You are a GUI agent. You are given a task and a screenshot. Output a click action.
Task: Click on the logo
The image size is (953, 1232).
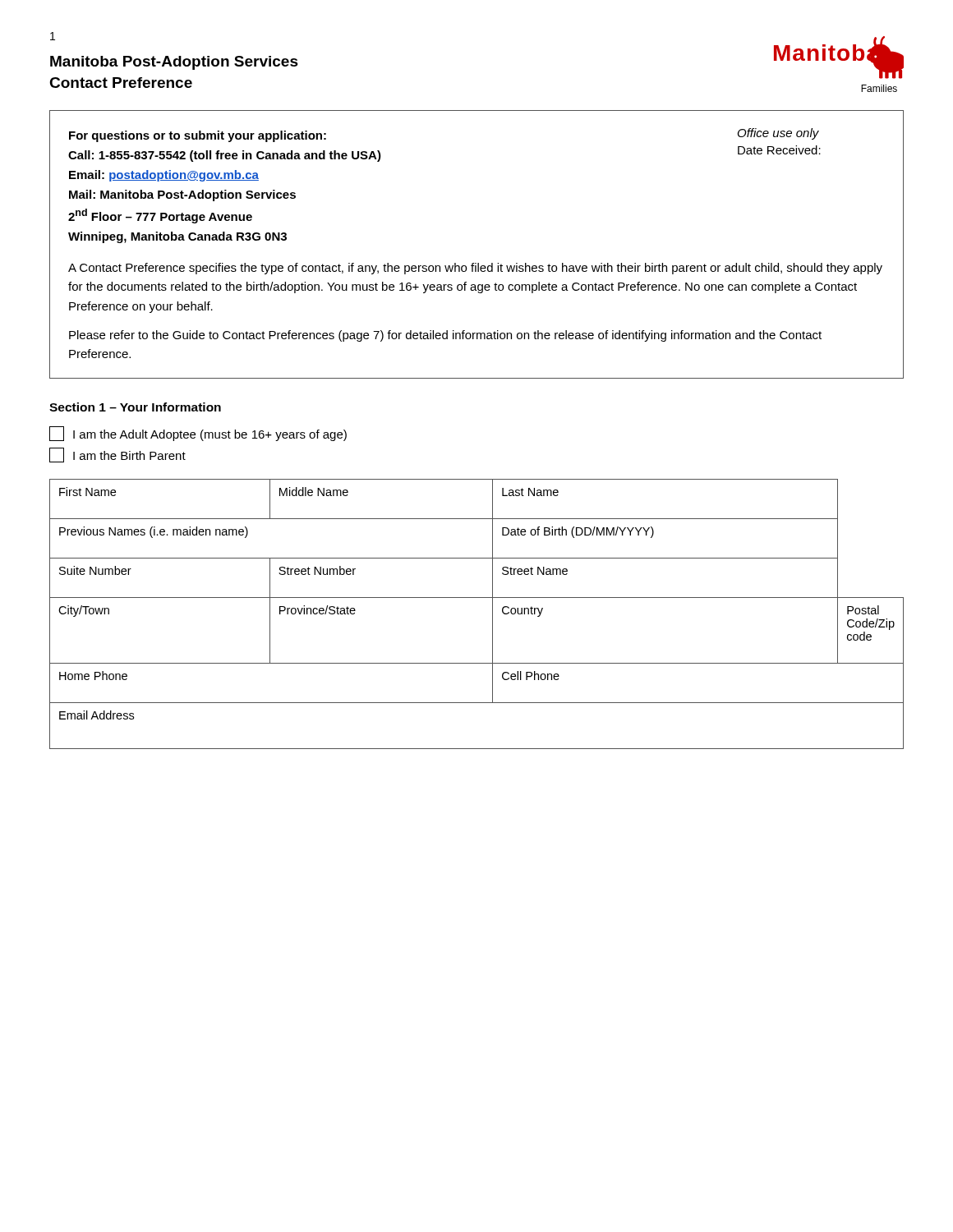[834, 62]
